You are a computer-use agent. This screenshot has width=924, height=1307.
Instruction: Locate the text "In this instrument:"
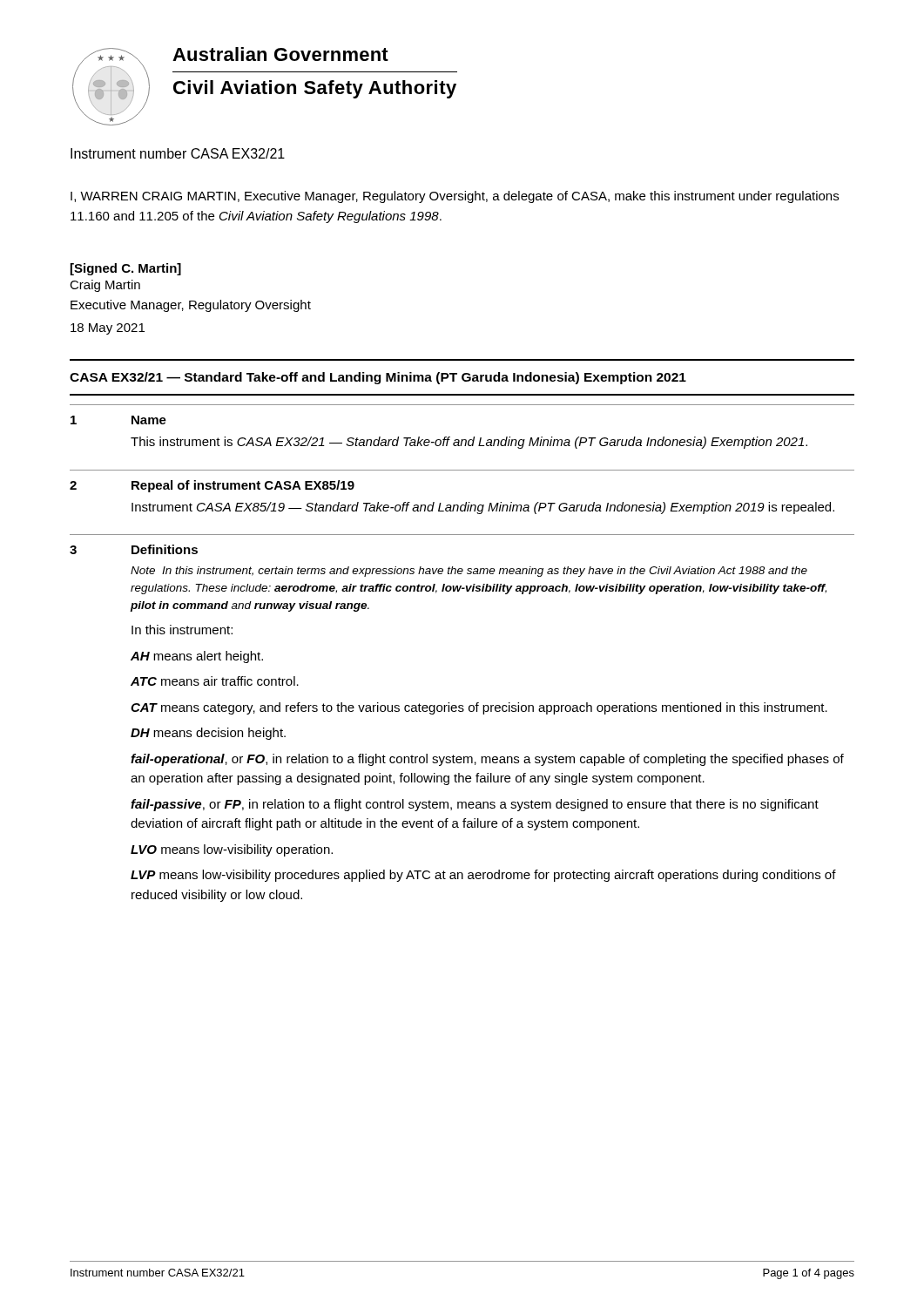[x=182, y=630]
